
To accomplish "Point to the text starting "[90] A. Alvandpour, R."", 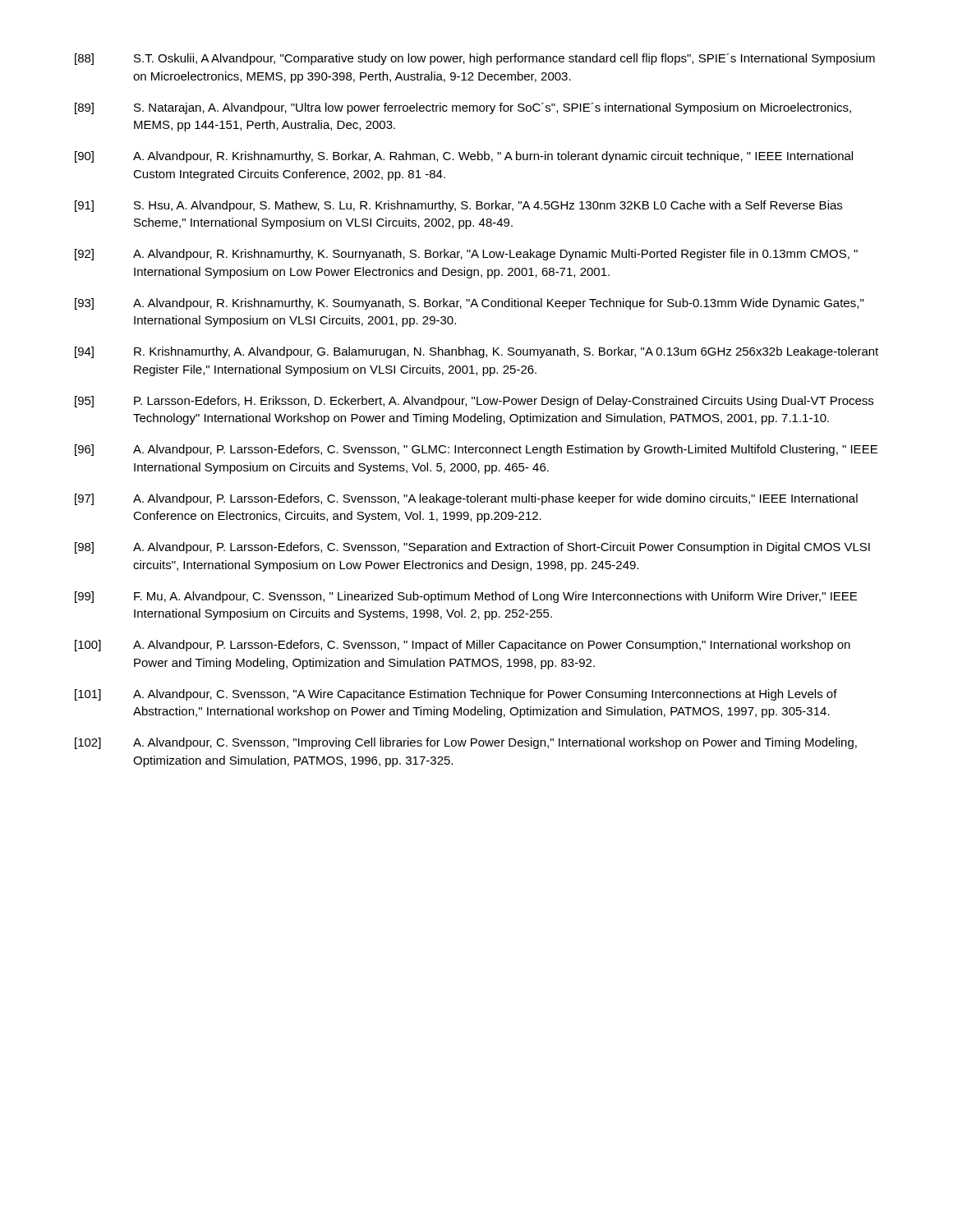I will coord(476,165).
